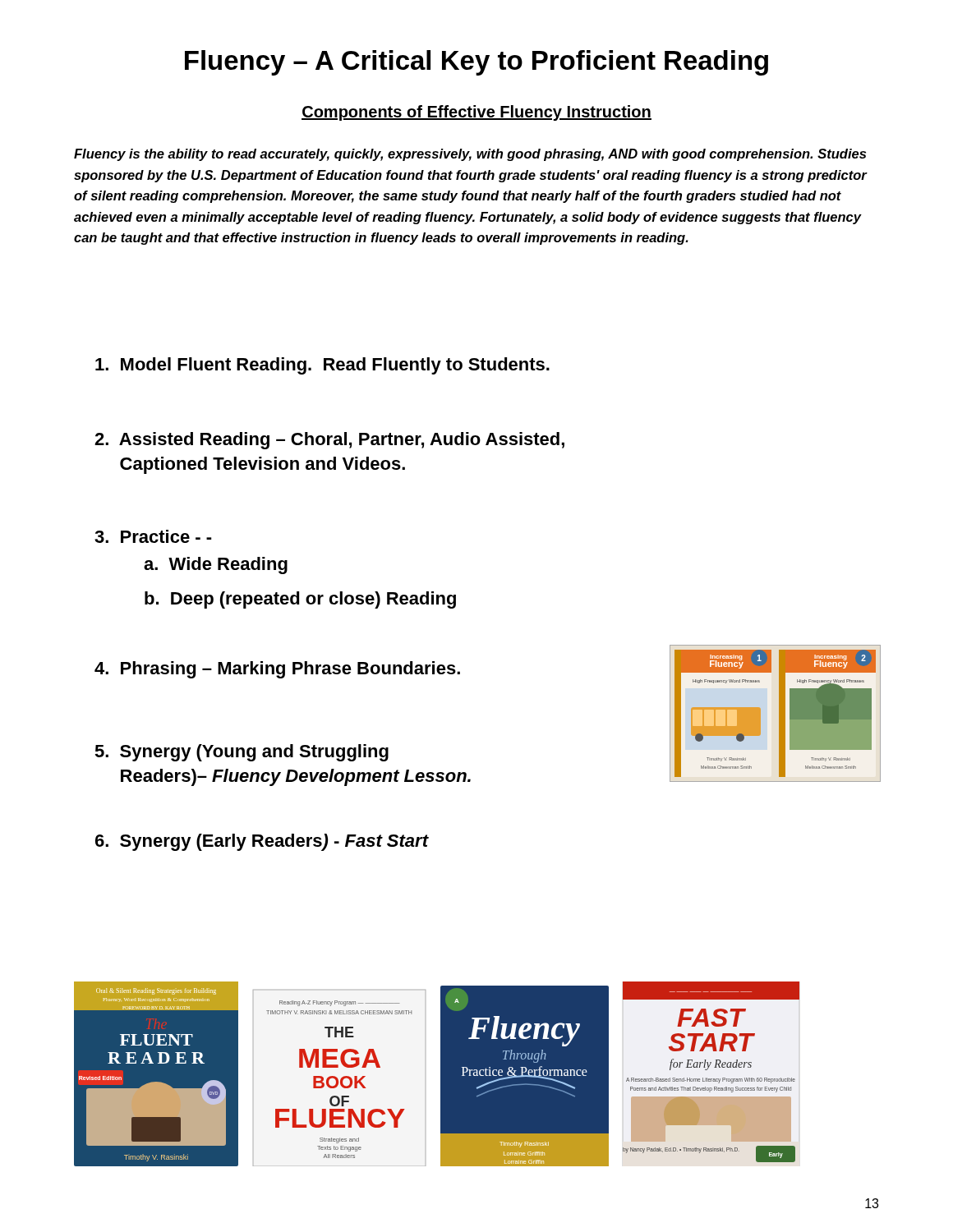Click on the list item containing "Model Fluent Reading. Read"
Screen dimensions: 1232x953
point(487,365)
